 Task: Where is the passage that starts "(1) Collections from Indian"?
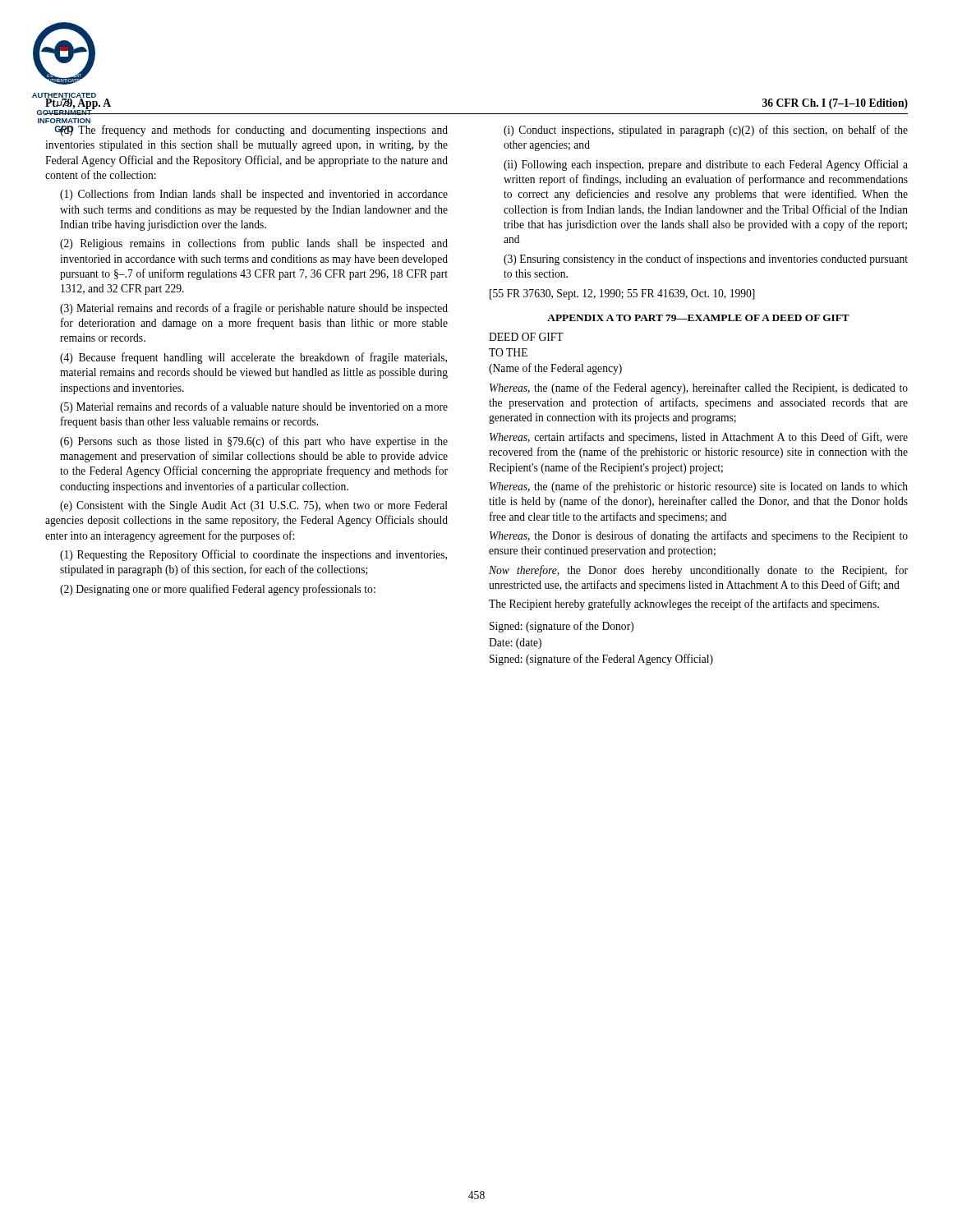coord(254,210)
